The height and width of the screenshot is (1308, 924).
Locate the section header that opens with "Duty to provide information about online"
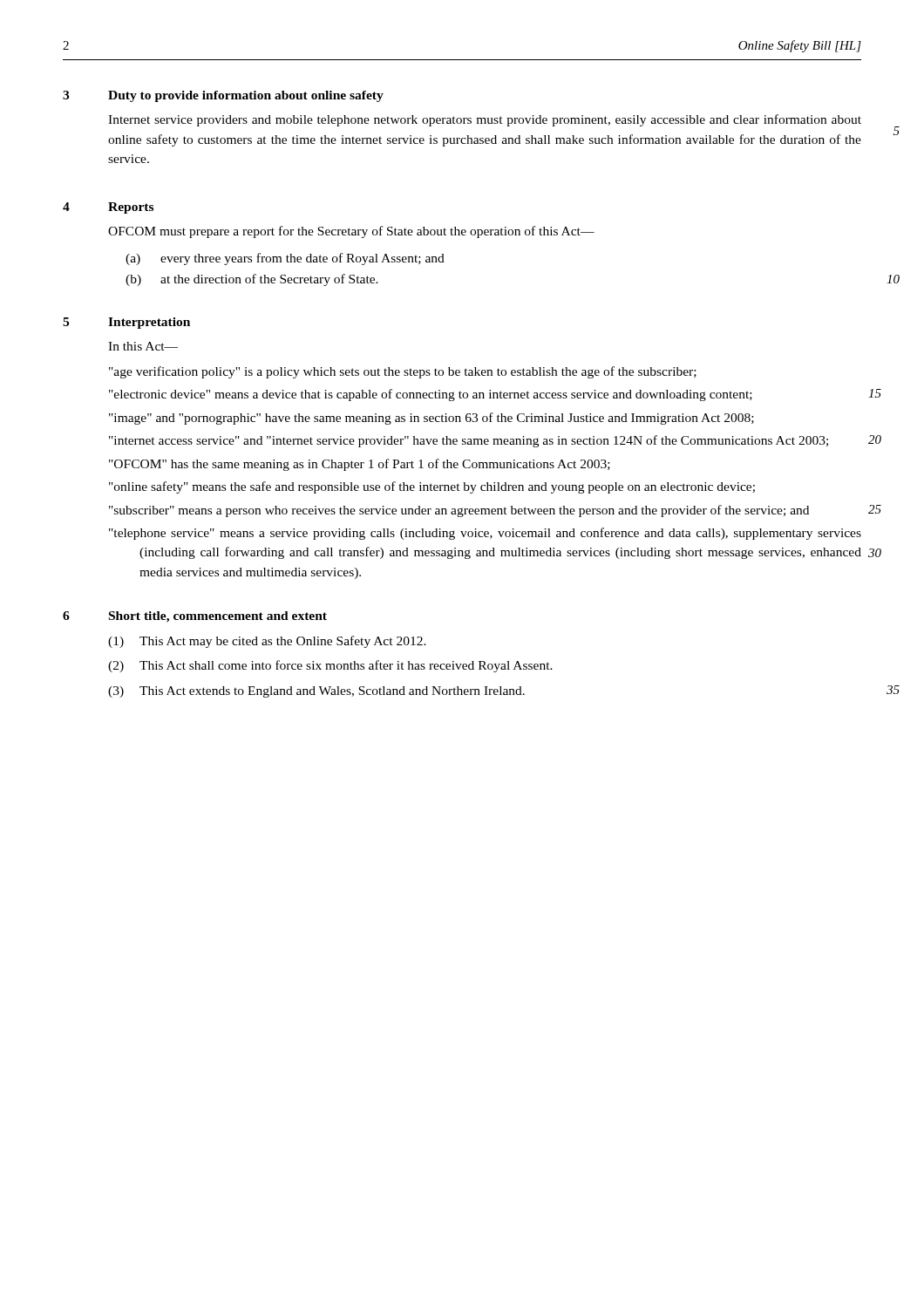pos(246,95)
